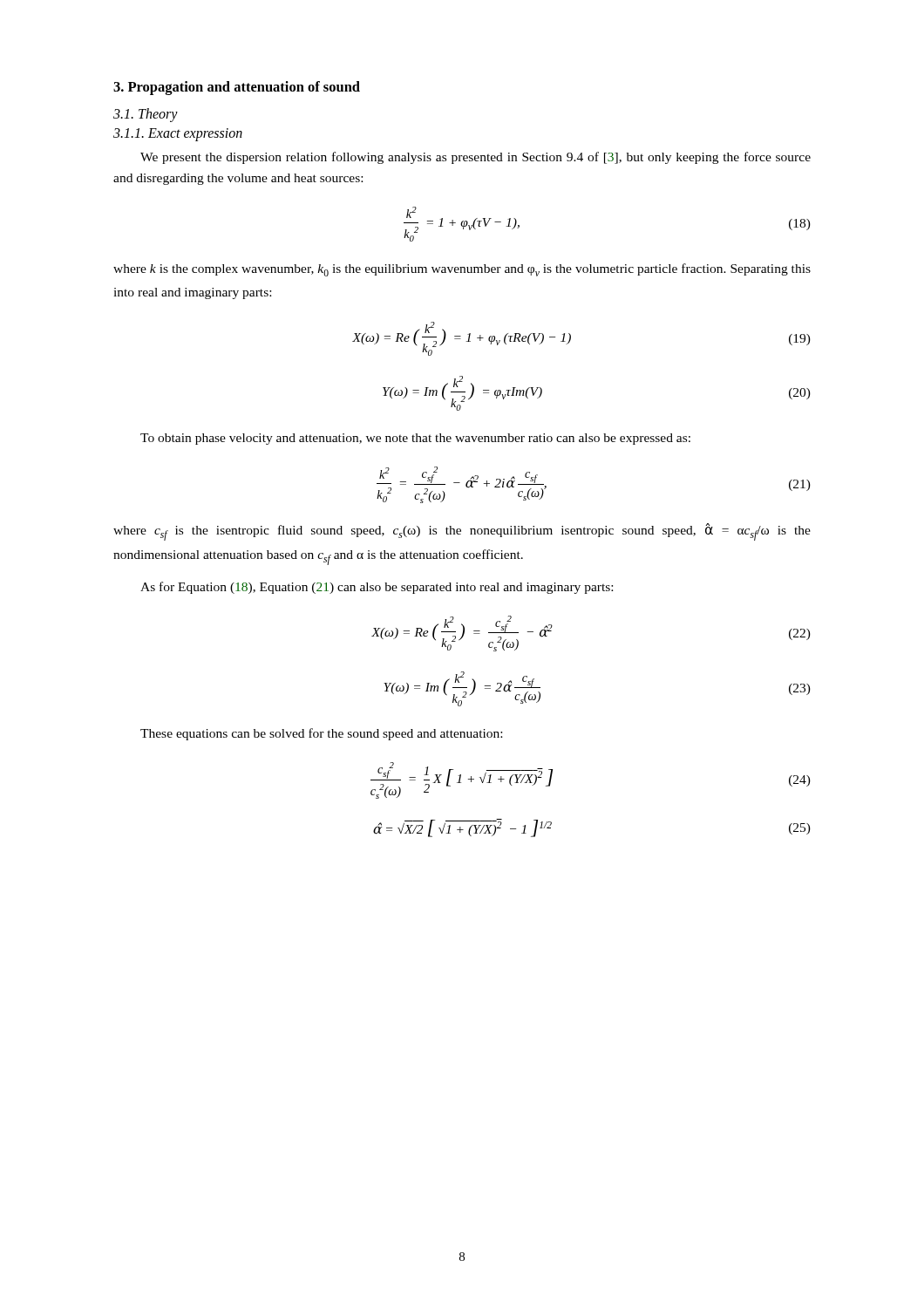Locate the formula that opens with "k2 k02 = csf2"
The height and width of the screenshot is (1308, 924).
(429, 484)
